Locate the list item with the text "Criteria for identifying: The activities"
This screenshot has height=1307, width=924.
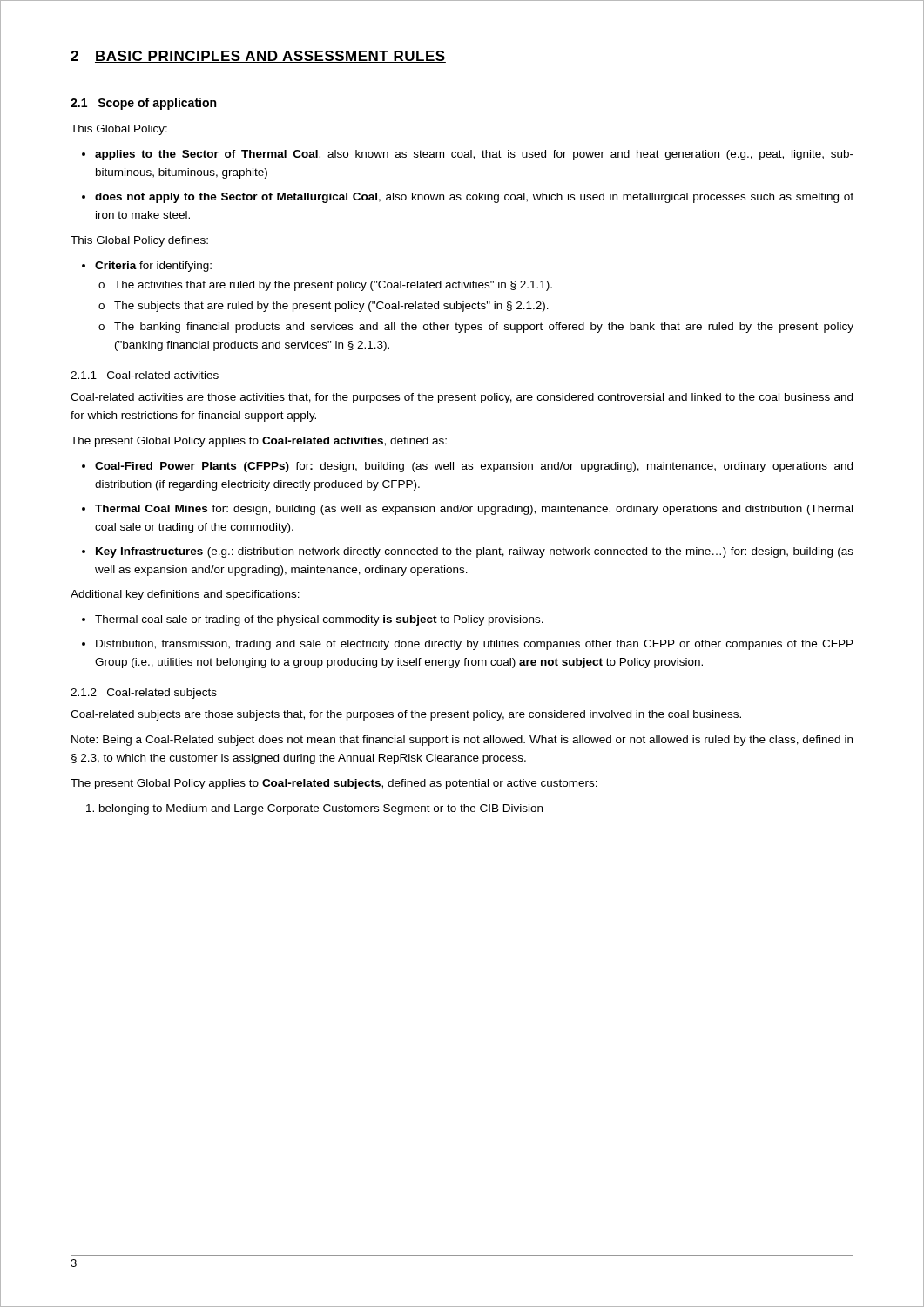(x=474, y=307)
